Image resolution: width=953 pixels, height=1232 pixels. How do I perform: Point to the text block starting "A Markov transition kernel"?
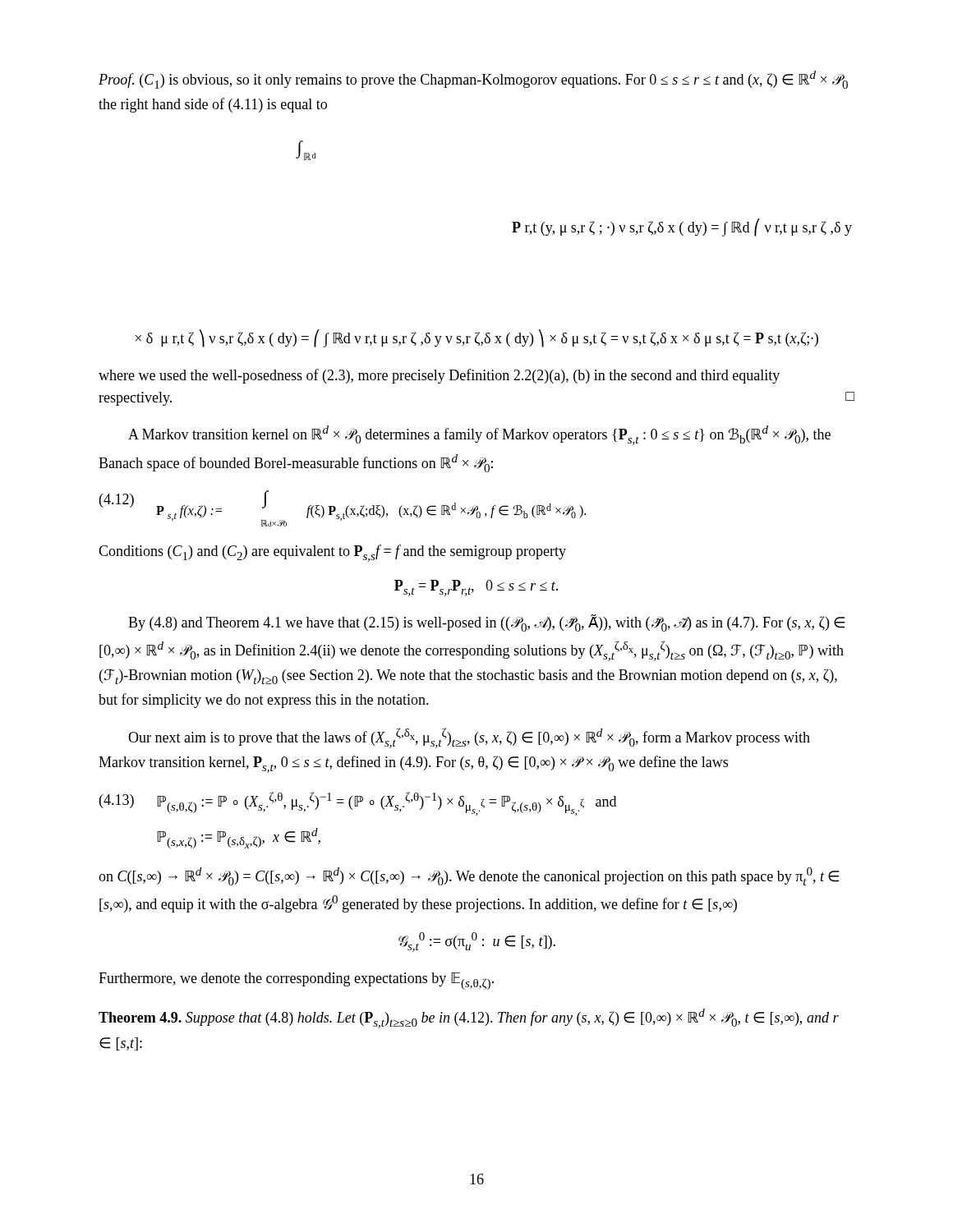[x=476, y=449]
